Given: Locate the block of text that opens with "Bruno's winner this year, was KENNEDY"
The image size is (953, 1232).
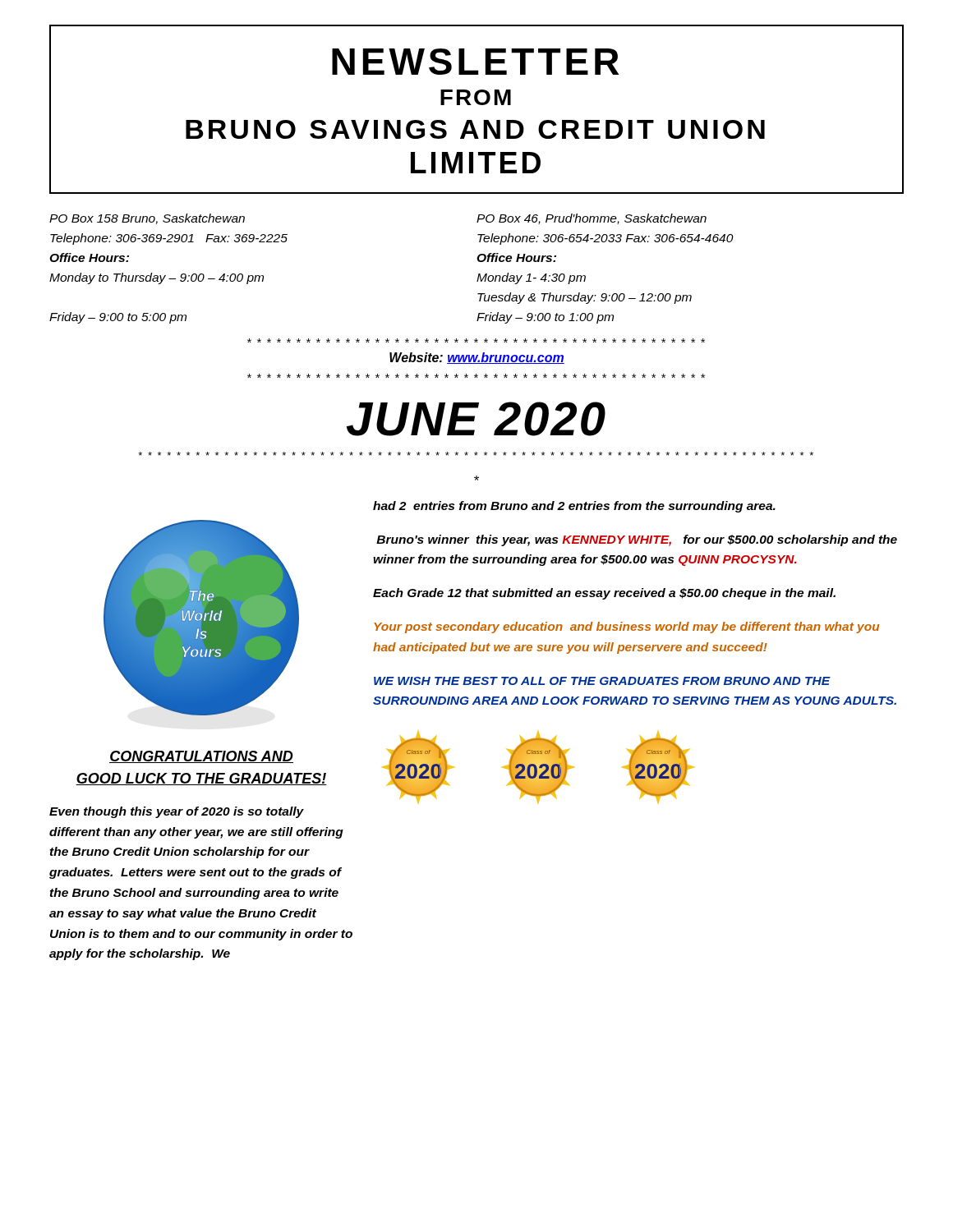Looking at the screenshot, I should (x=635, y=549).
